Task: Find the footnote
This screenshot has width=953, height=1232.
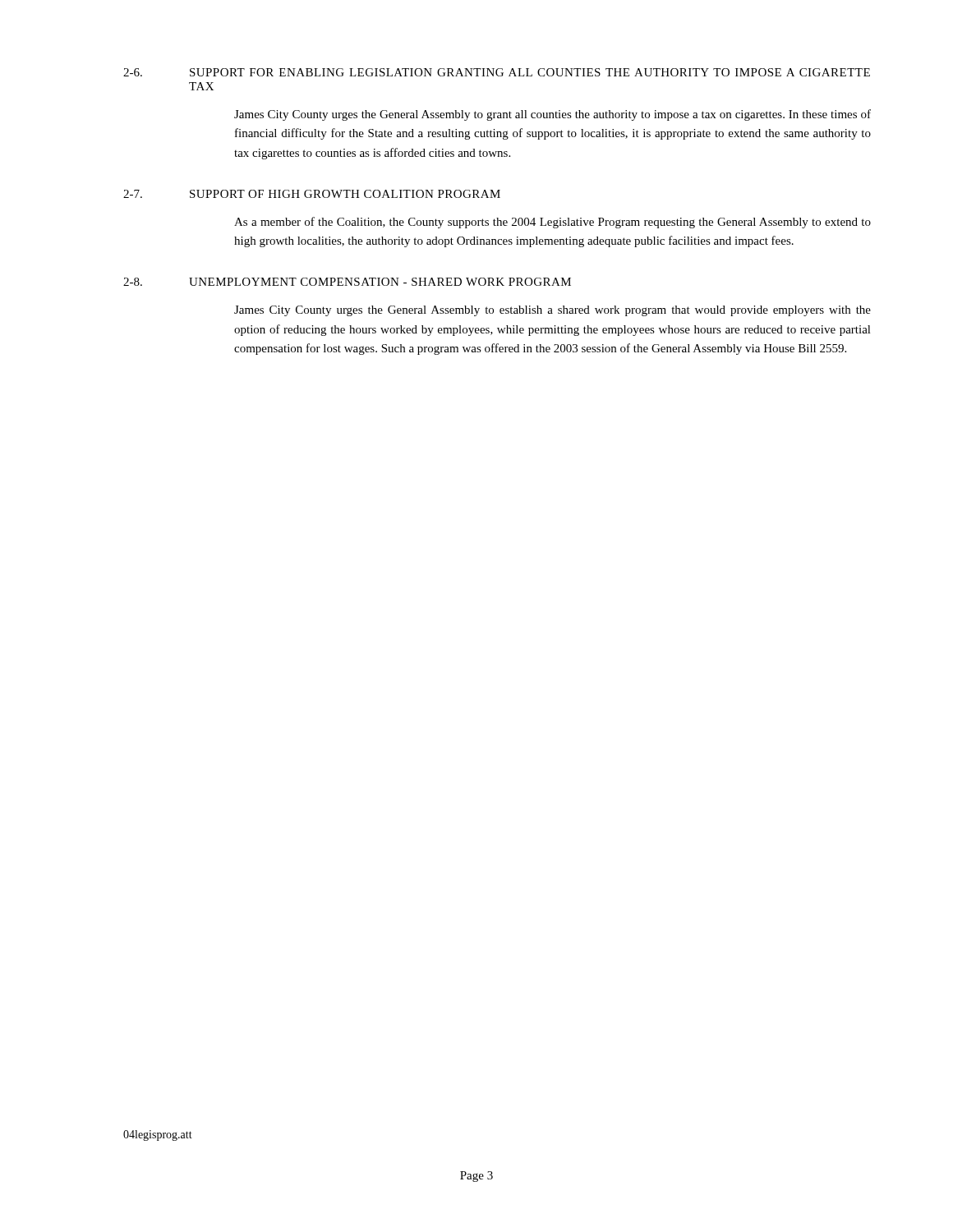Action: click(158, 1135)
